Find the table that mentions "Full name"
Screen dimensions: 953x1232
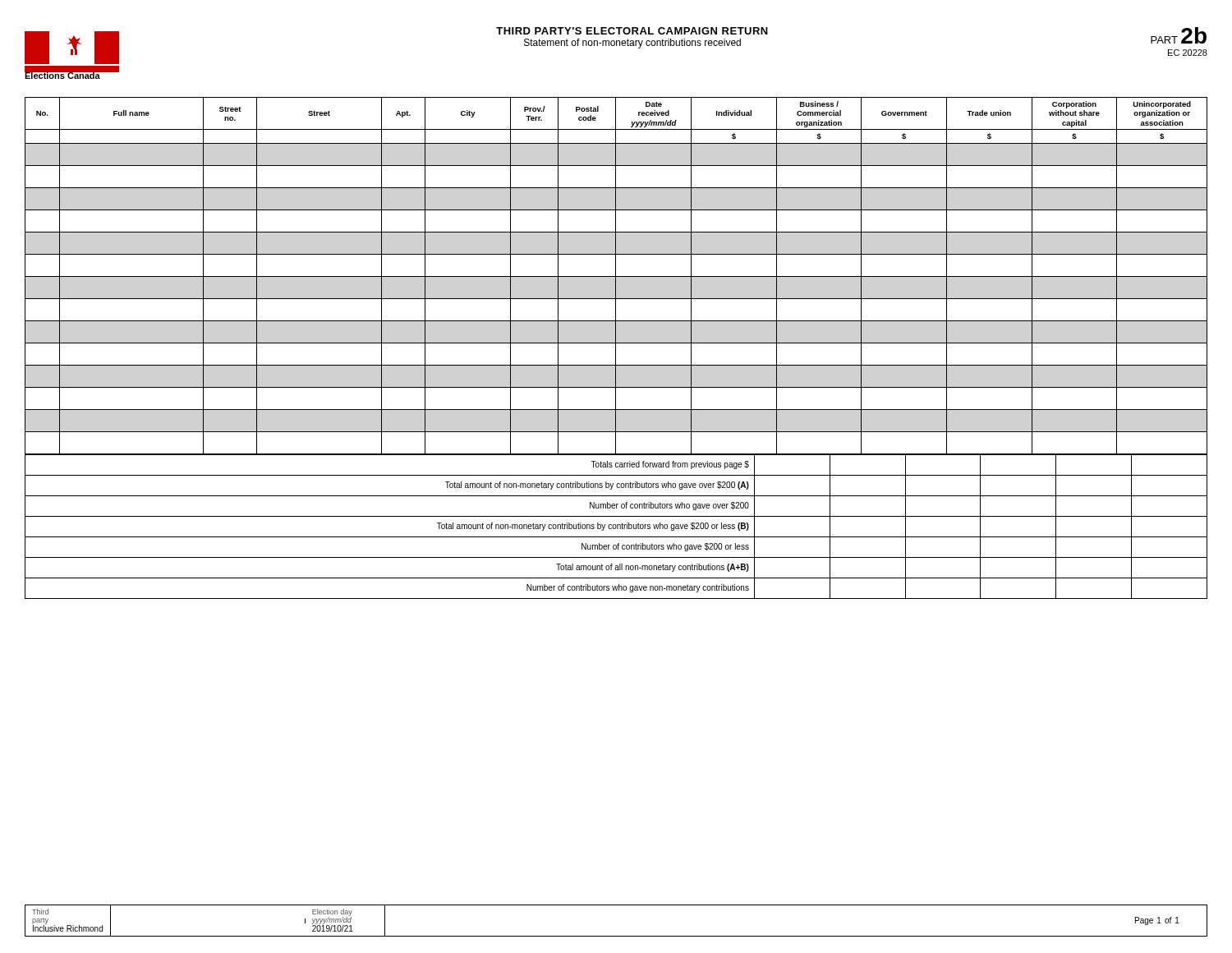[616, 348]
